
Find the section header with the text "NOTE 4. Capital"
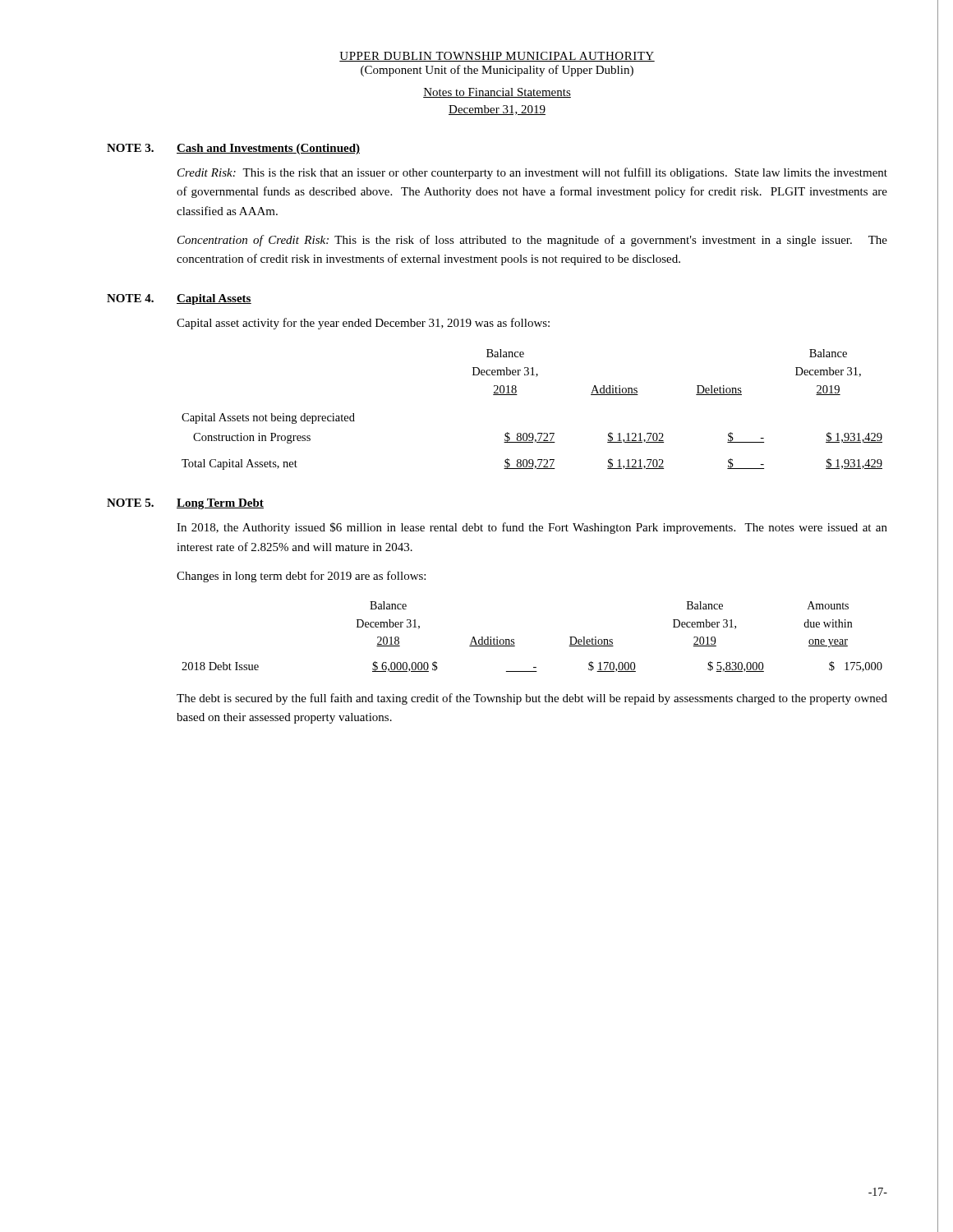[x=179, y=299]
